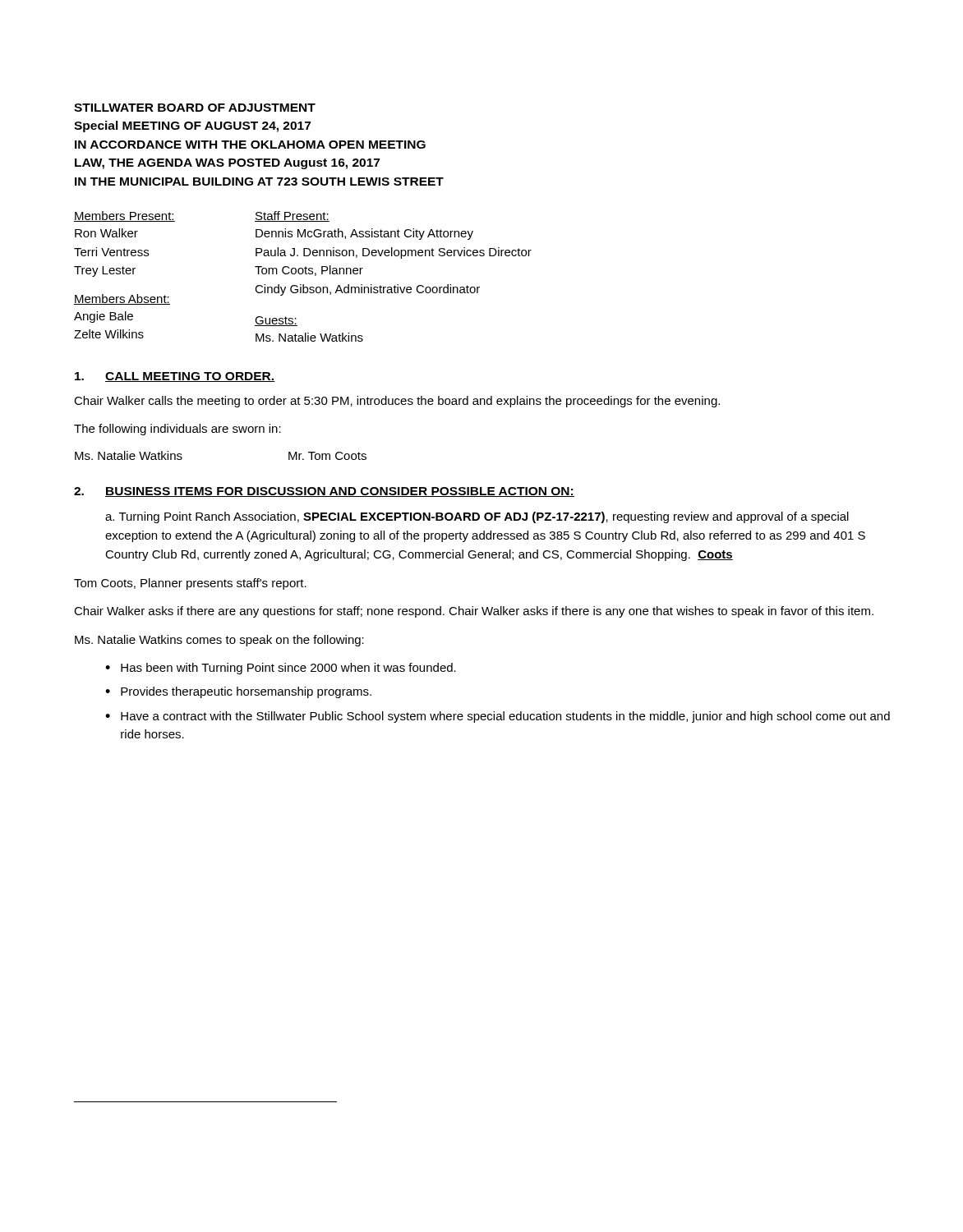
Task: Select the list item containing "• Have a contract"
Action: [x=501, y=726]
